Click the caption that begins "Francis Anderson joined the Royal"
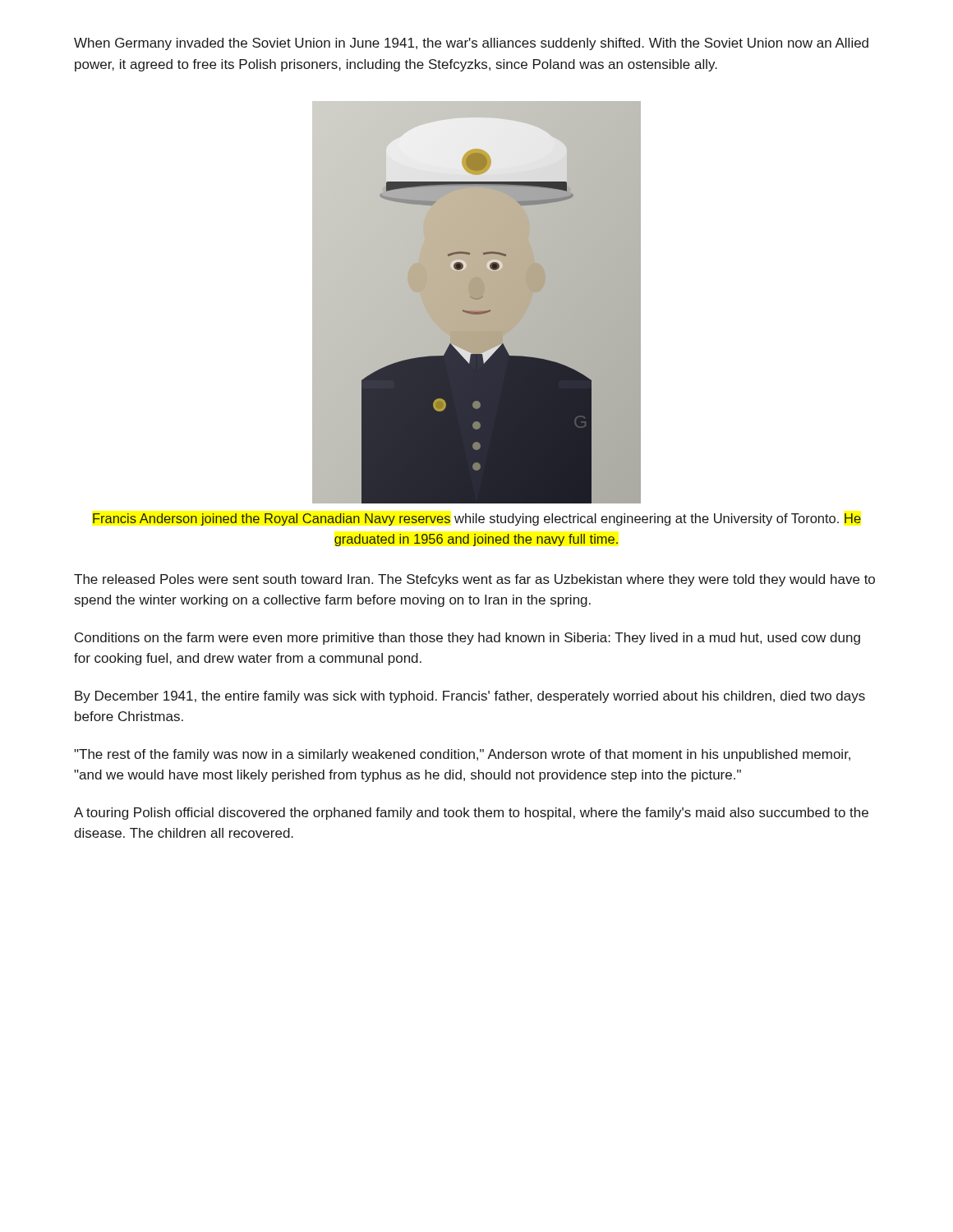The width and height of the screenshot is (953, 1232). 476,528
